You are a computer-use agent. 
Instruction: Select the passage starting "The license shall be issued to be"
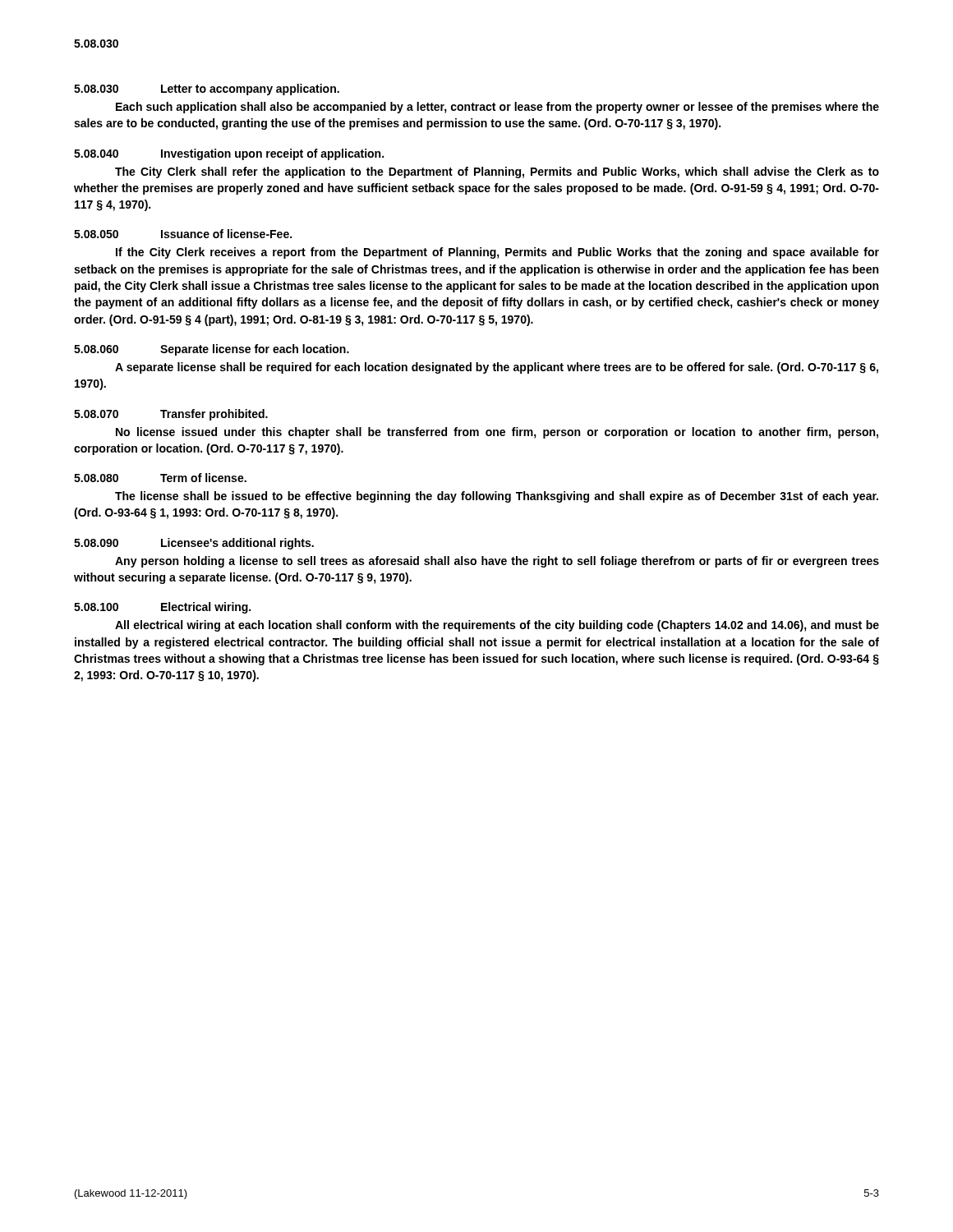tap(476, 505)
